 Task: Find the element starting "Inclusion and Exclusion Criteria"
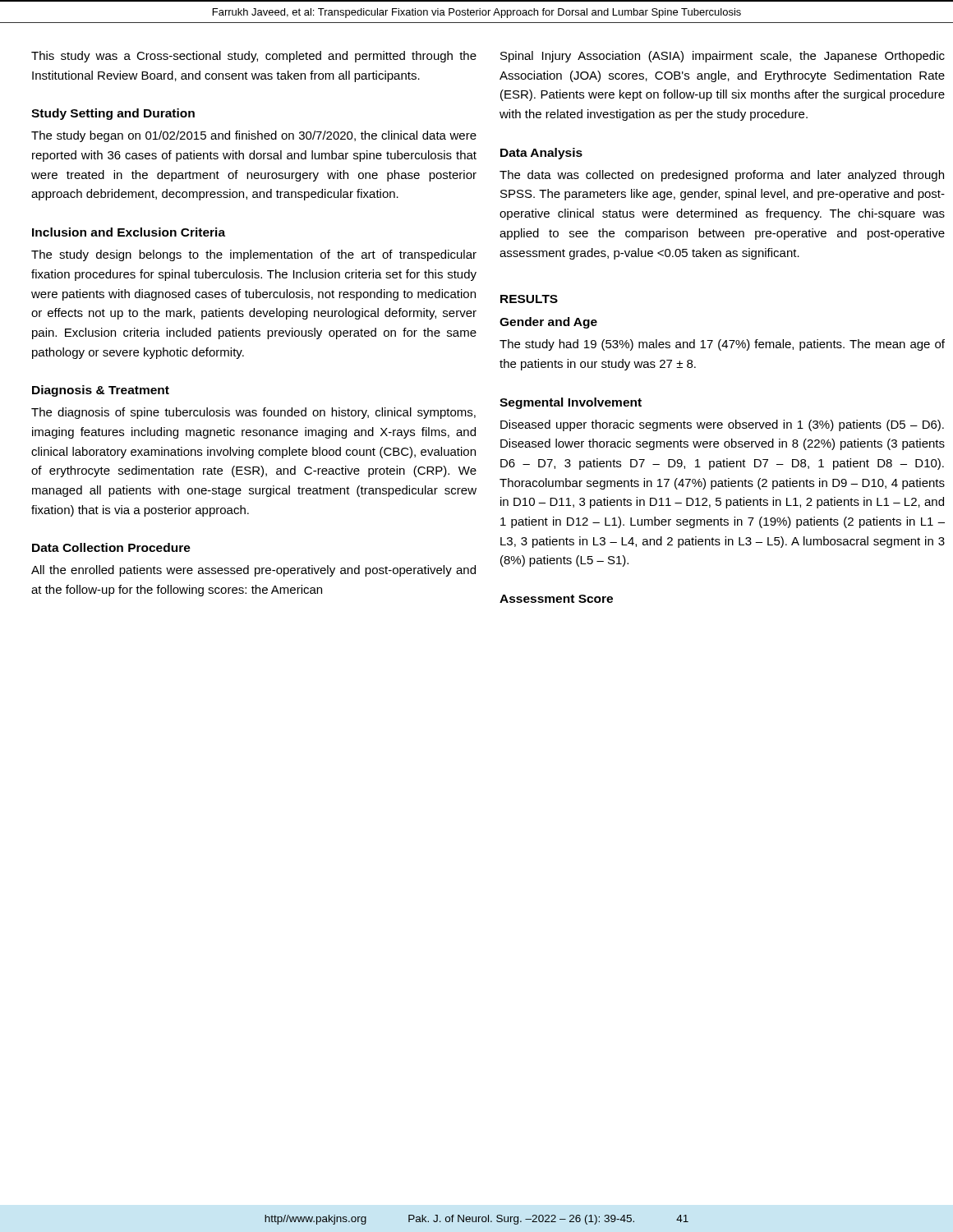point(128,232)
